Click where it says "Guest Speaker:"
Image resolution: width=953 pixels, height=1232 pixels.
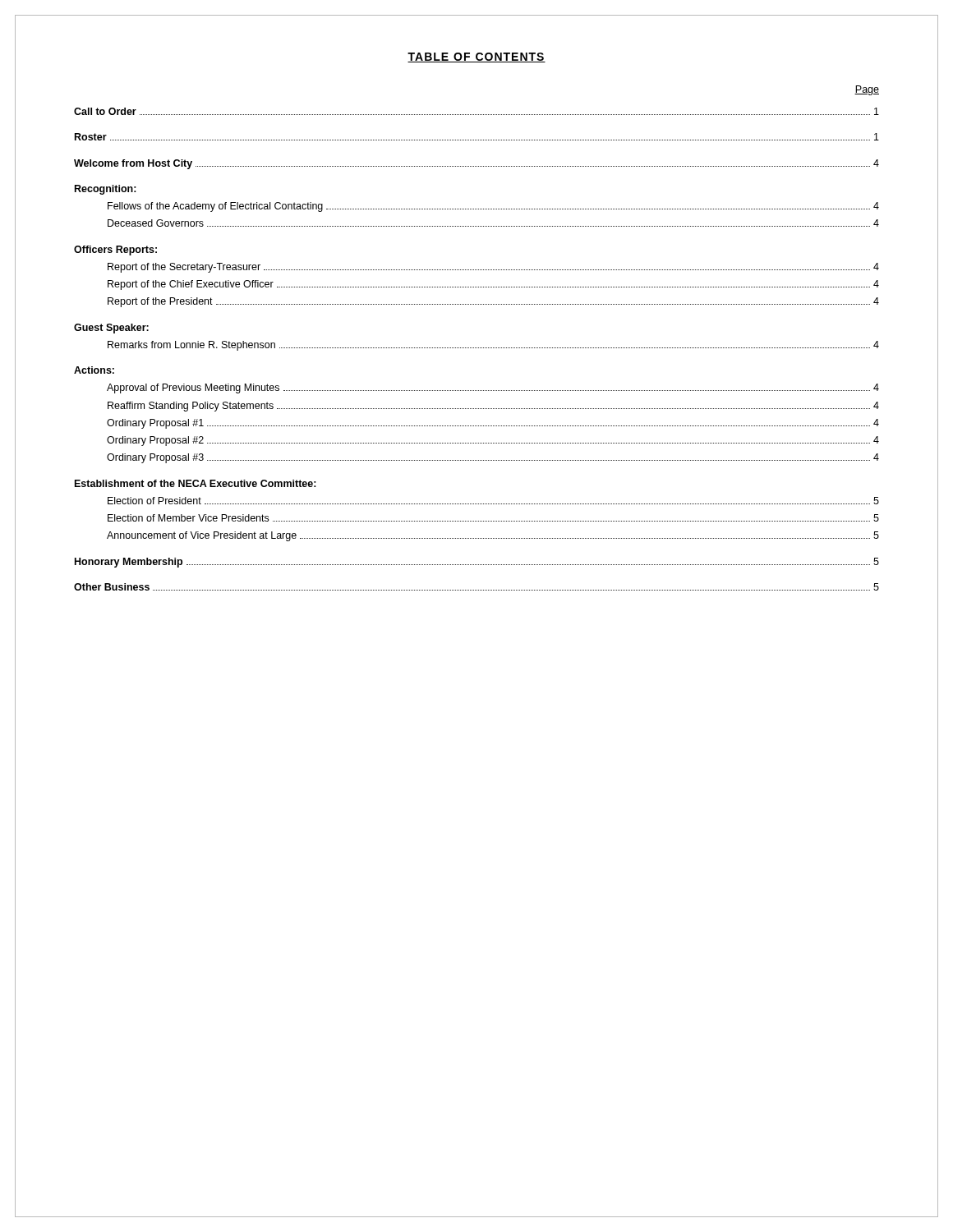click(112, 328)
